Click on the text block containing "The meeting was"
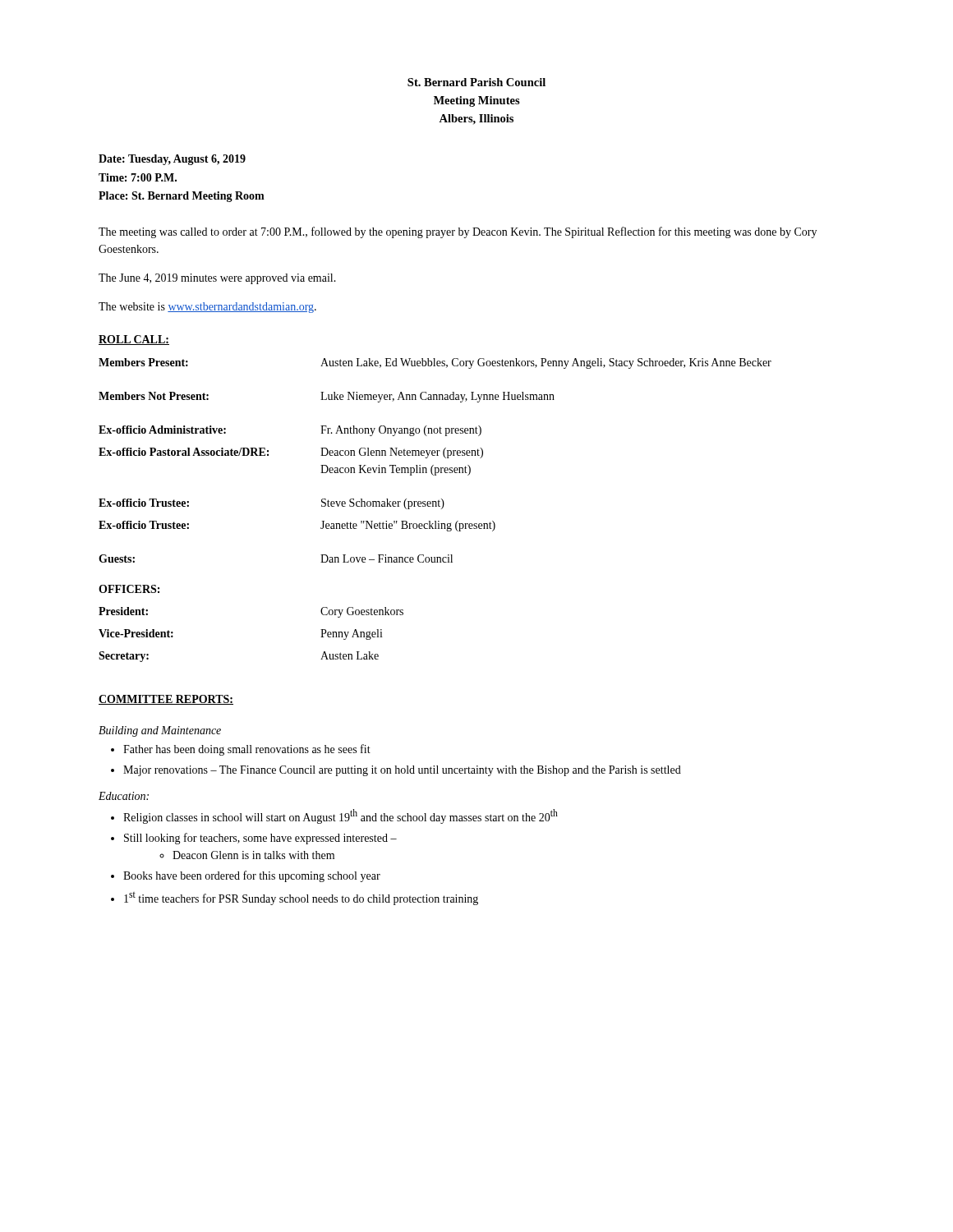 pos(458,241)
